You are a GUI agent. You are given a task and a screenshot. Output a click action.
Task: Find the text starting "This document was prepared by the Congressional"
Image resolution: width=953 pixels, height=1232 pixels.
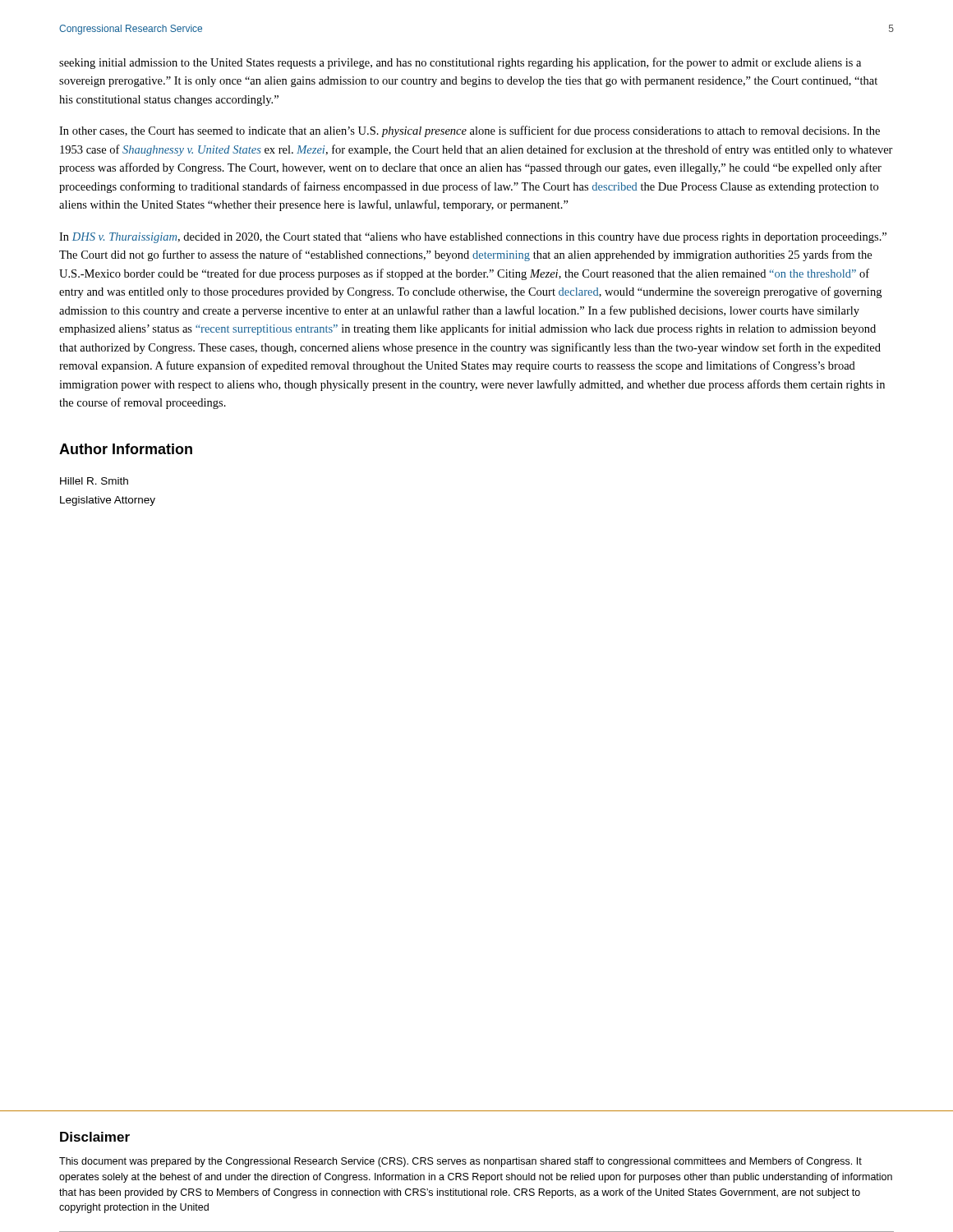pyautogui.click(x=476, y=1184)
